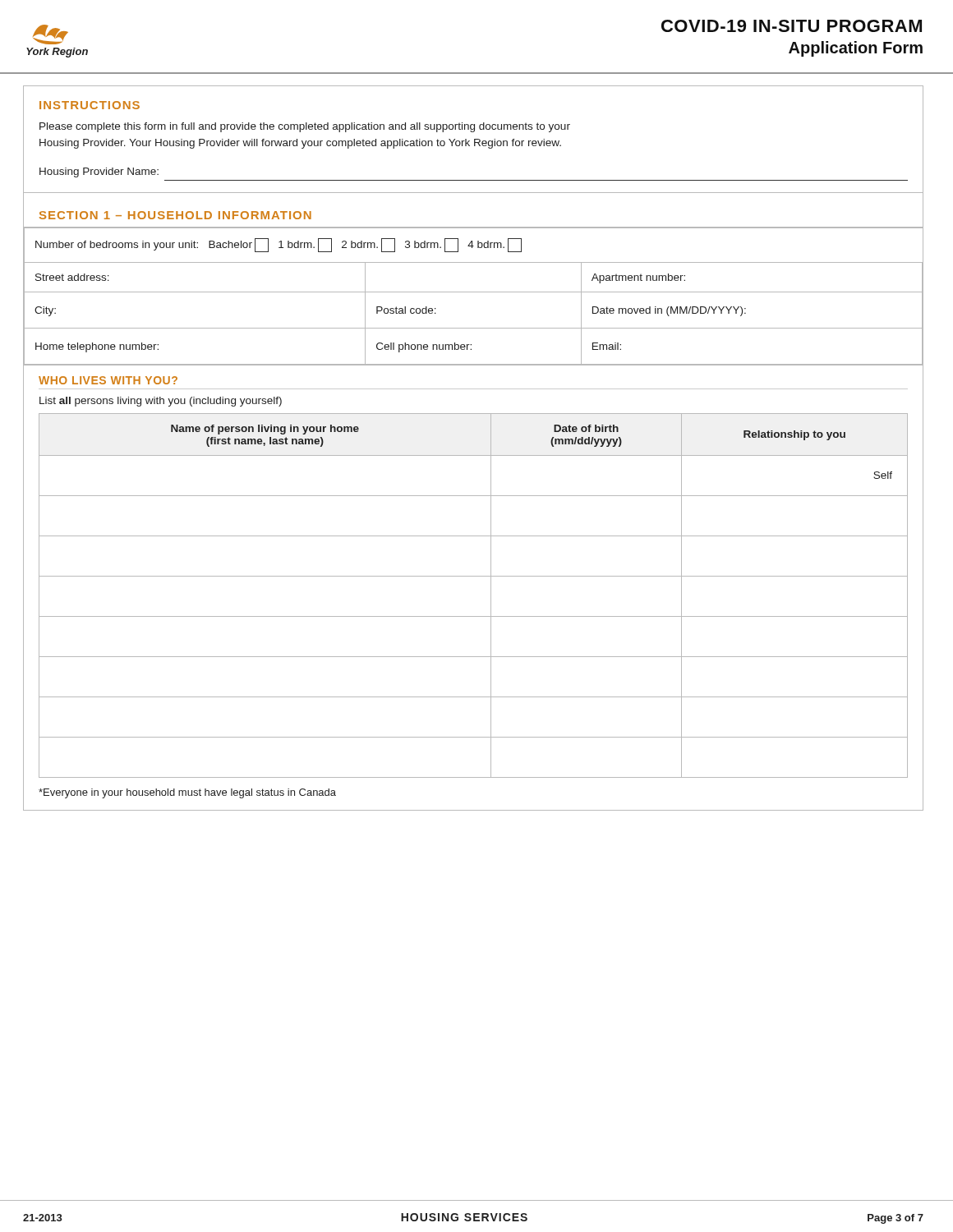The width and height of the screenshot is (953, 1232).
Task: Click on the text starting "Housing Provider Name:"
Action: (x=99, y=171)
